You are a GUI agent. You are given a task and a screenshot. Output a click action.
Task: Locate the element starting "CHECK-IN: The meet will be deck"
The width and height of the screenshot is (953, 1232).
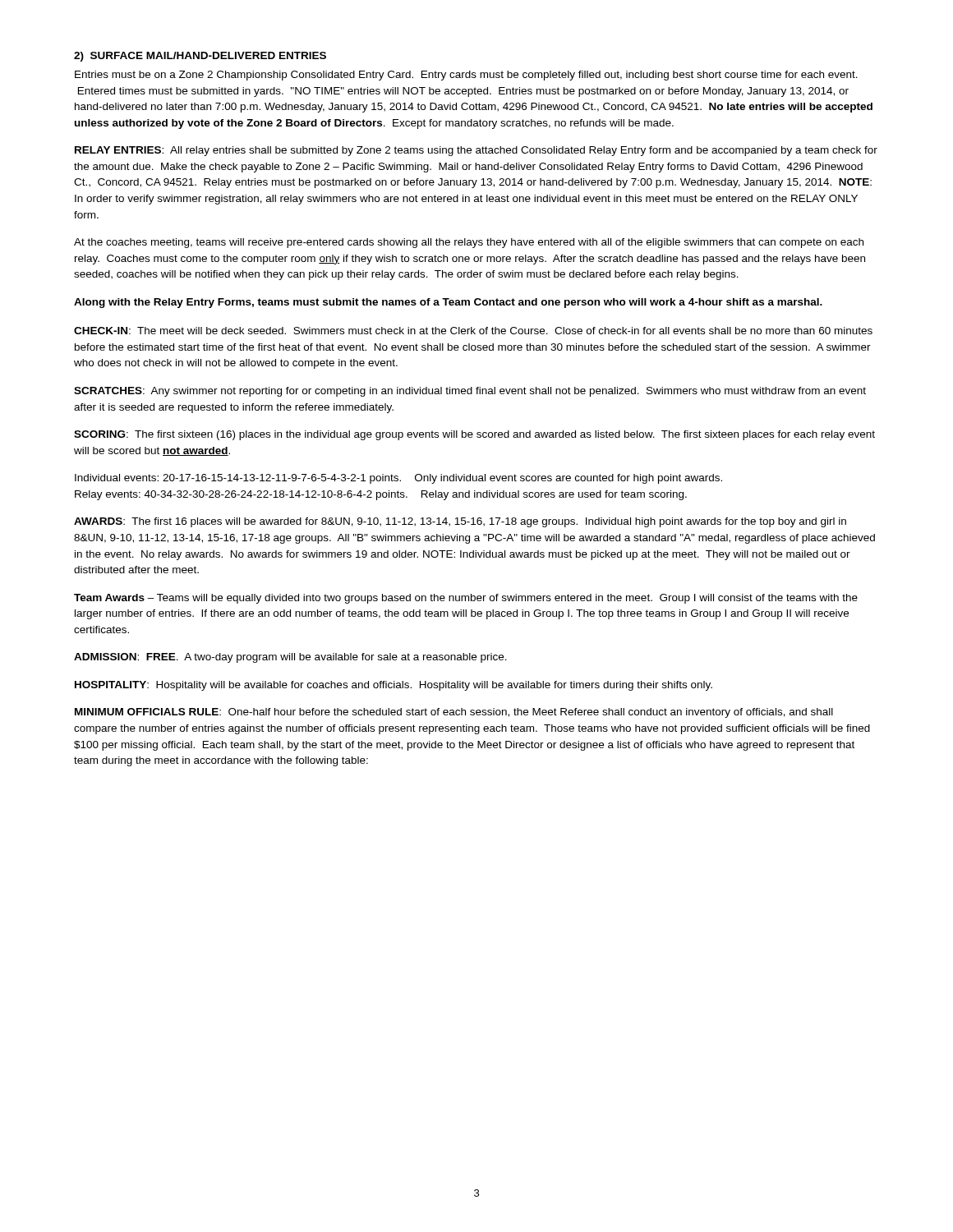473,347
